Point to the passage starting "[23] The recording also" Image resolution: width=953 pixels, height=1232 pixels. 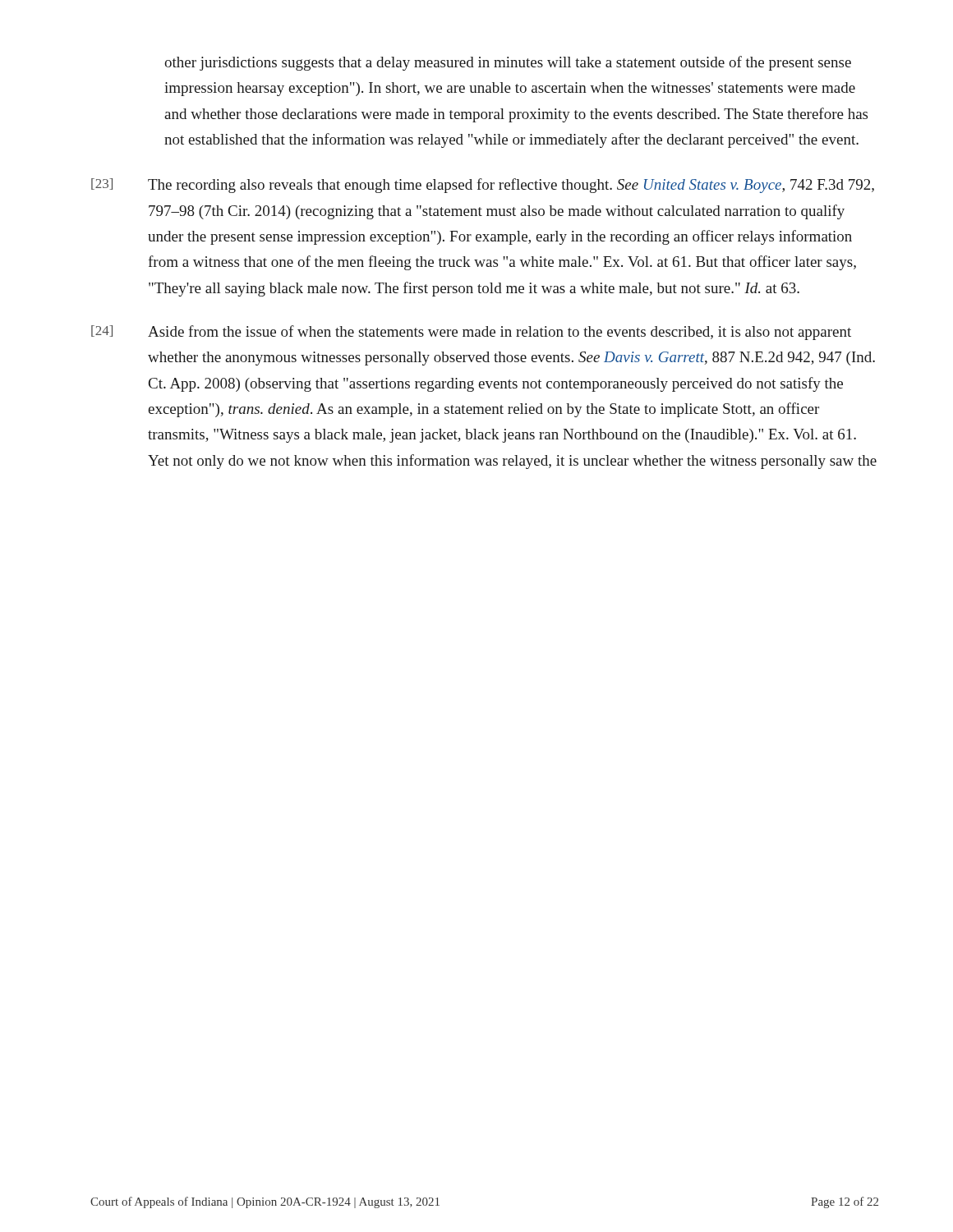pyautogui.click(x=485, y=236)
